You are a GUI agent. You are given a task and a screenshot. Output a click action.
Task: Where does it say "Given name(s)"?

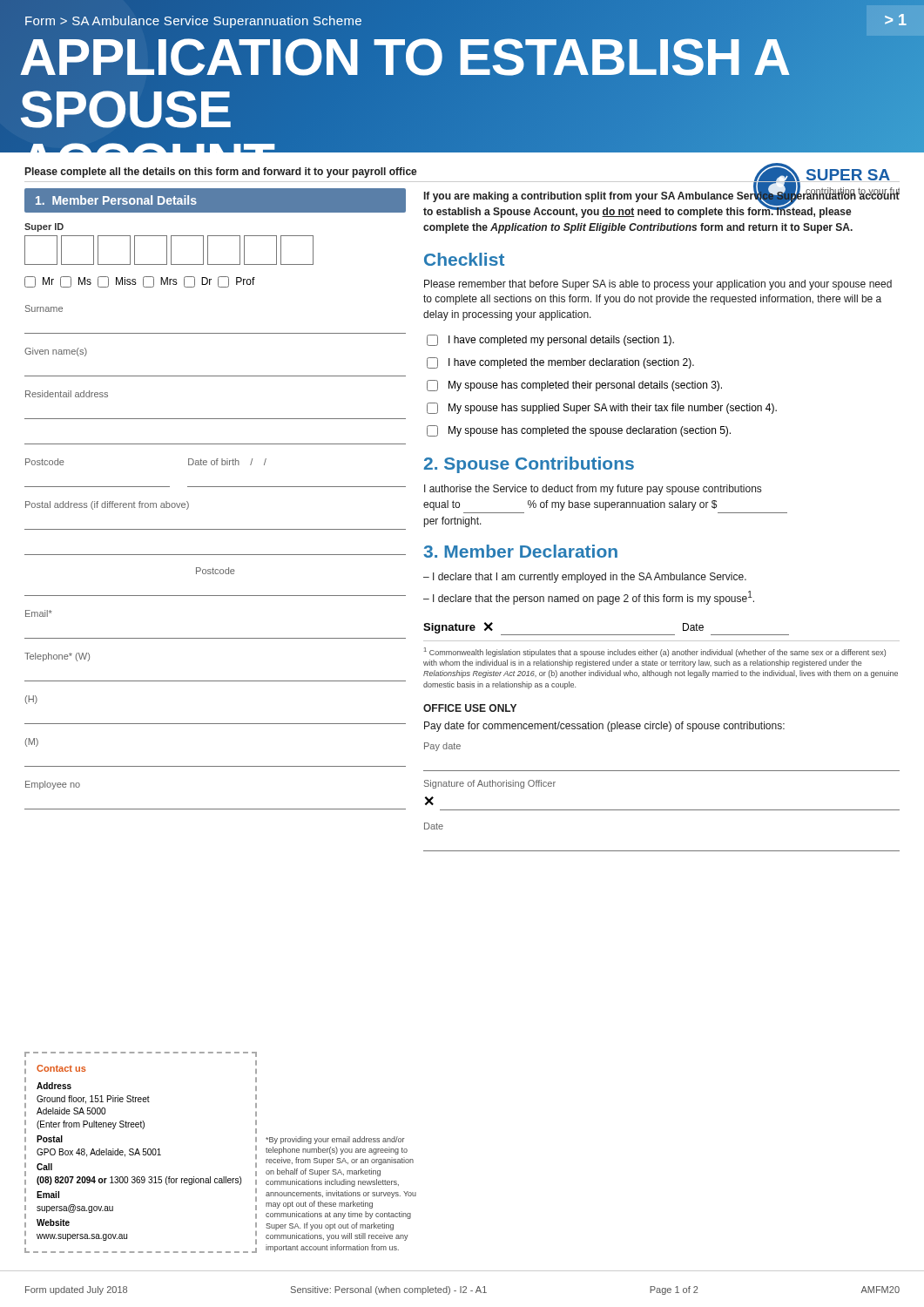[56, 352]
